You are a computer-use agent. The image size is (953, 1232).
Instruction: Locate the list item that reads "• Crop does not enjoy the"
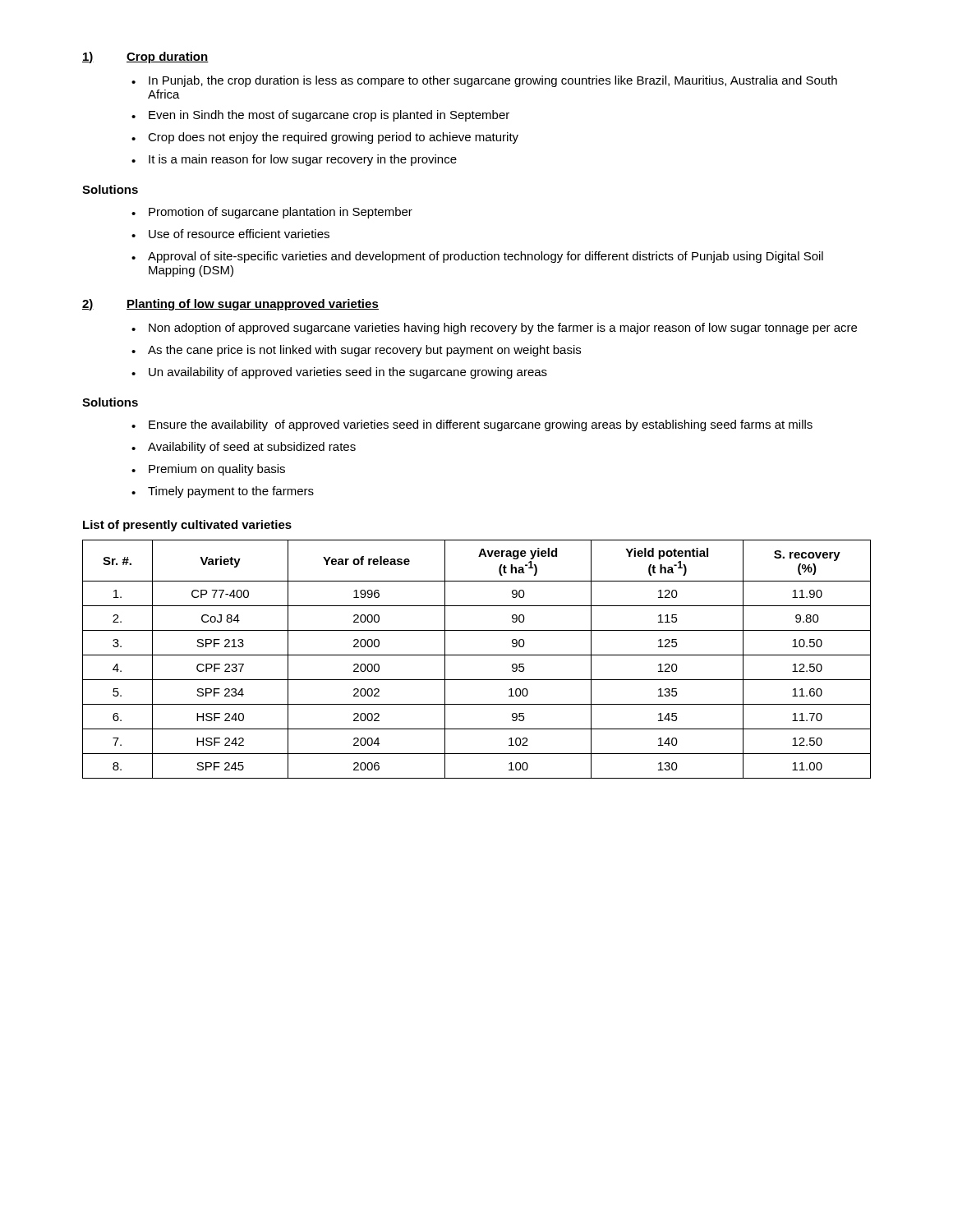(325, 138)
